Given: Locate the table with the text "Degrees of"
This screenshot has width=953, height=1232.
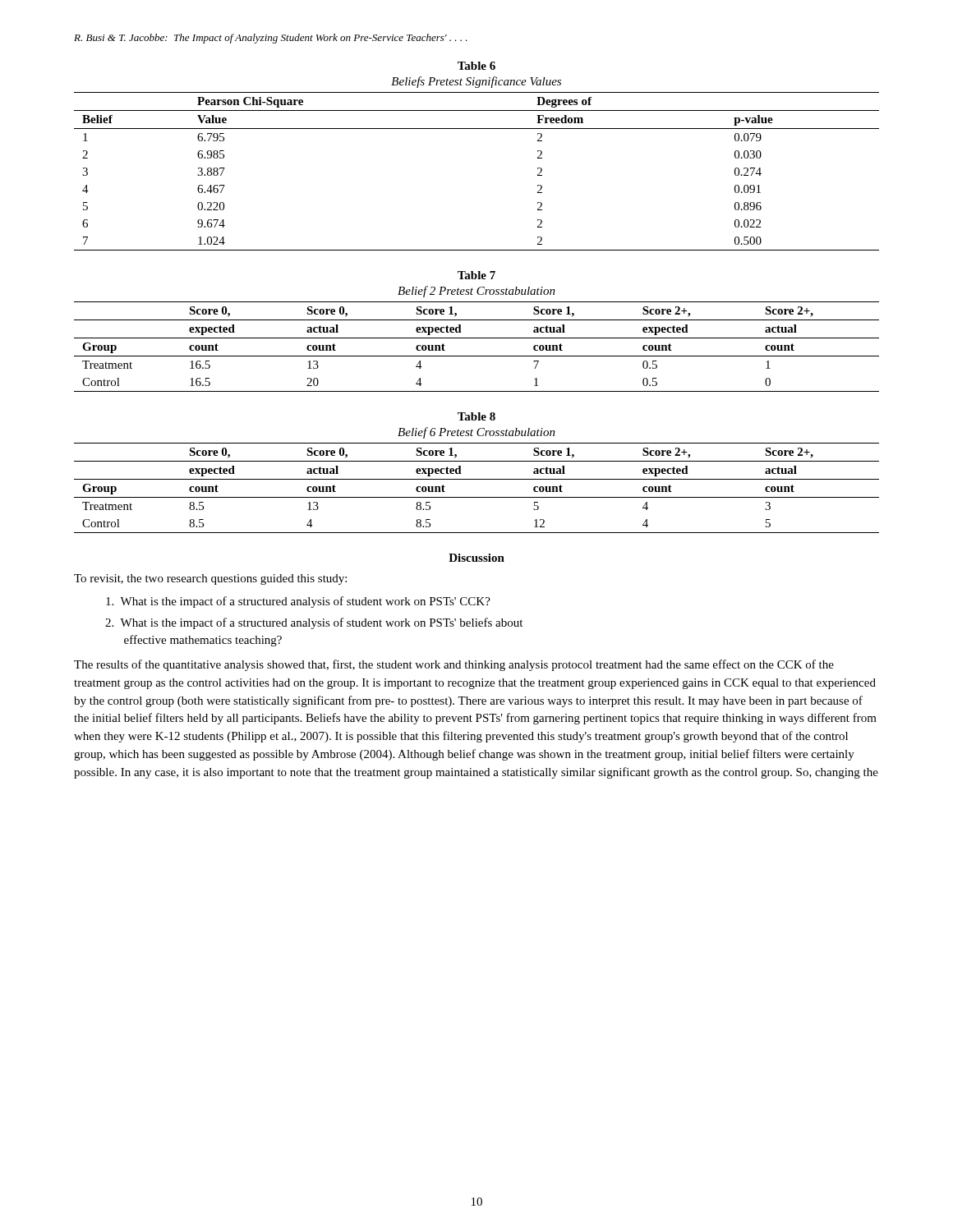Looking at the screenshot, I should (x=476, y=171).
